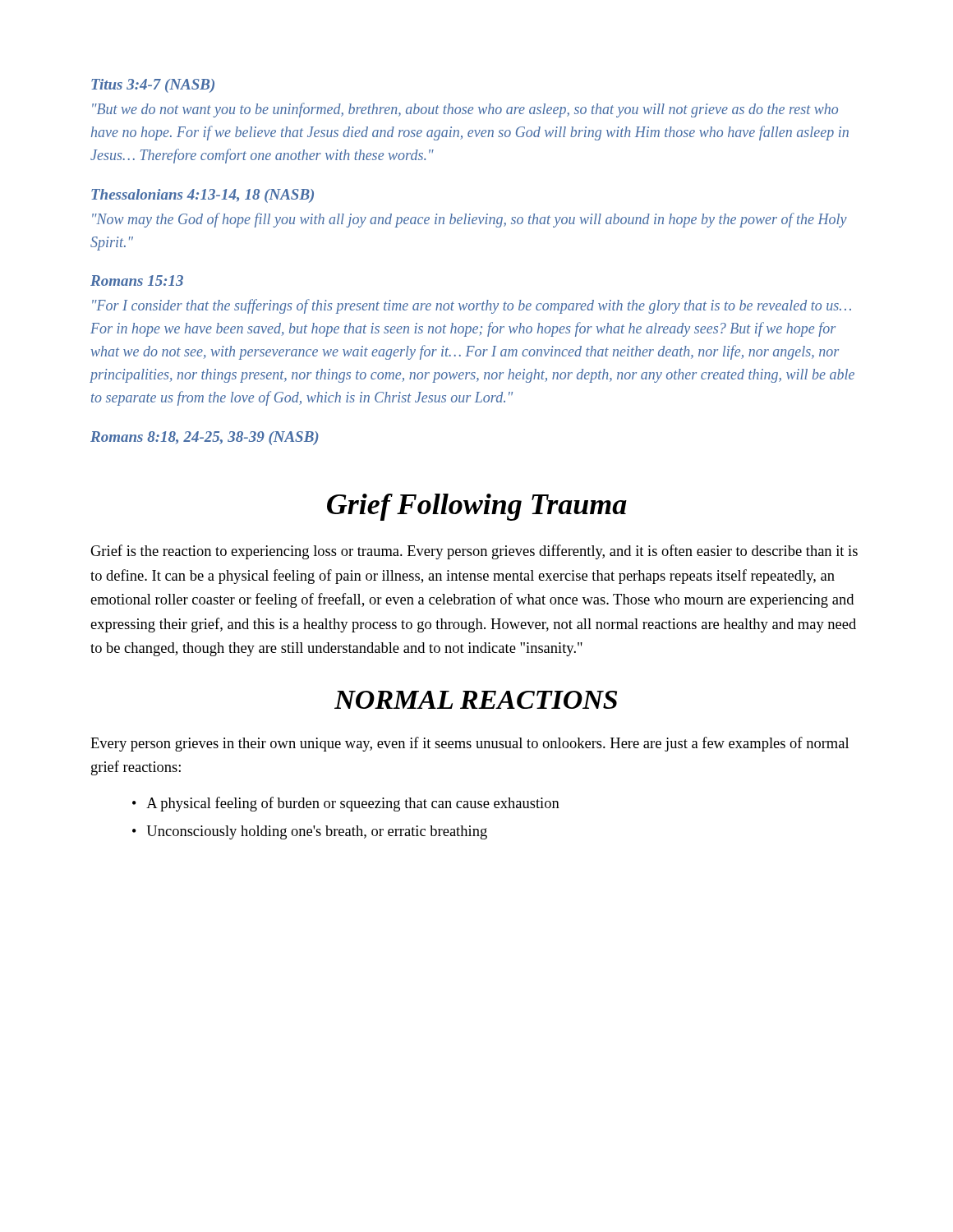
Task: Find the passage starting ""For I consider that the sufferings of this"
Action: 473,352
